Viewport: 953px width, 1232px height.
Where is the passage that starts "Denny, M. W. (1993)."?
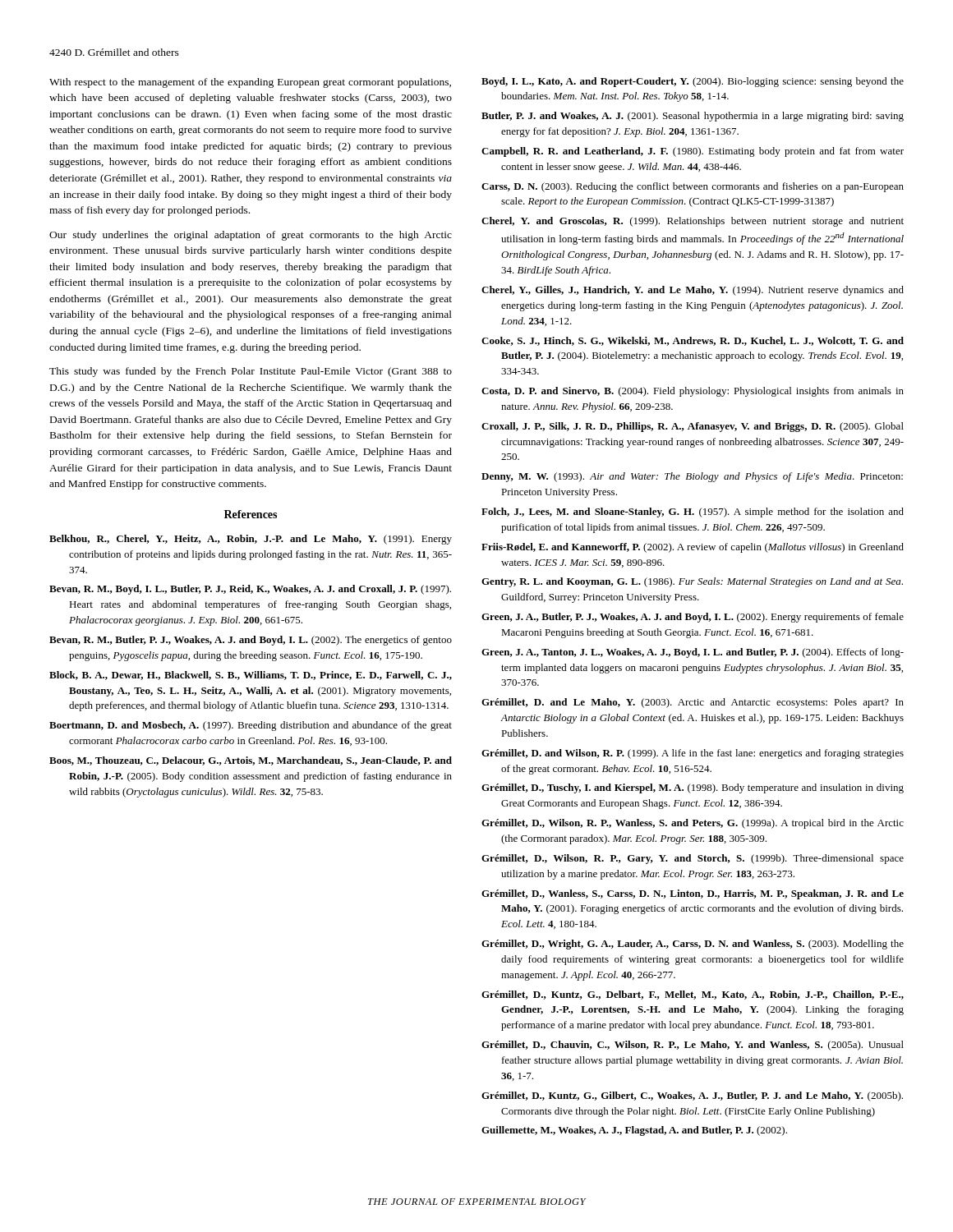[x=693, y=484]
